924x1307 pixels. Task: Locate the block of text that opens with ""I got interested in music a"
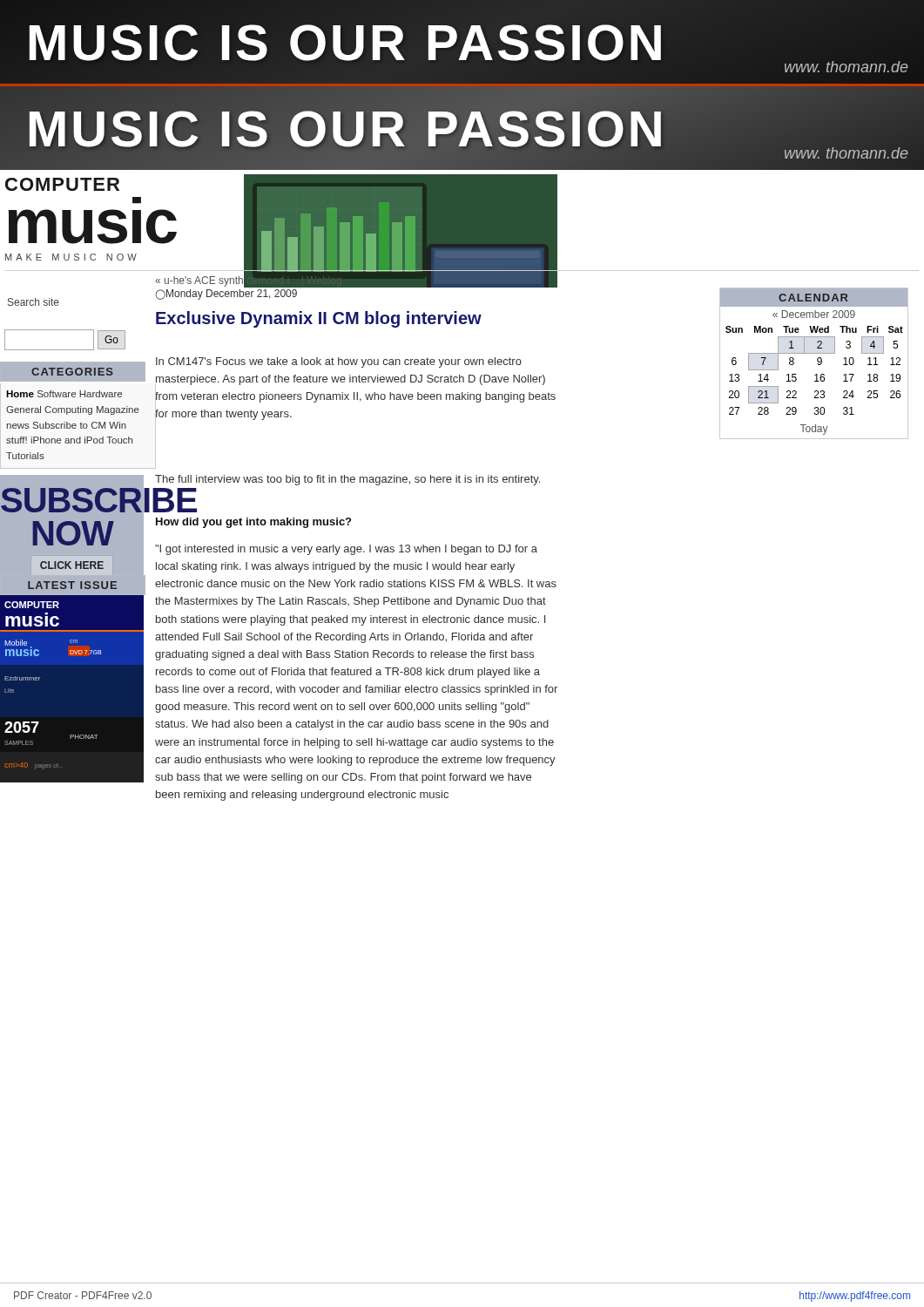(356, 671)
